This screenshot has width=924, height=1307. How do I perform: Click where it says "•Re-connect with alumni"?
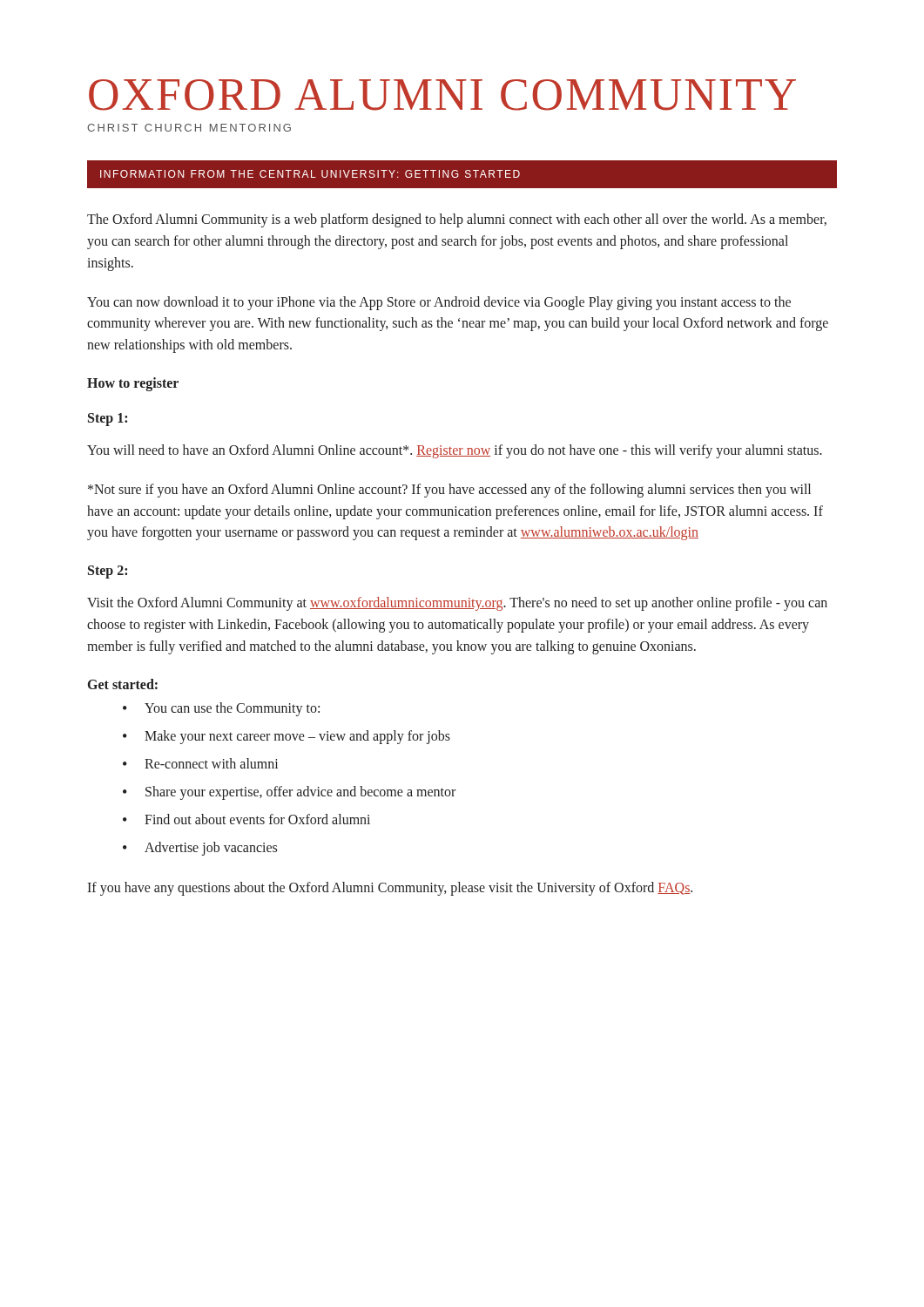200,765
